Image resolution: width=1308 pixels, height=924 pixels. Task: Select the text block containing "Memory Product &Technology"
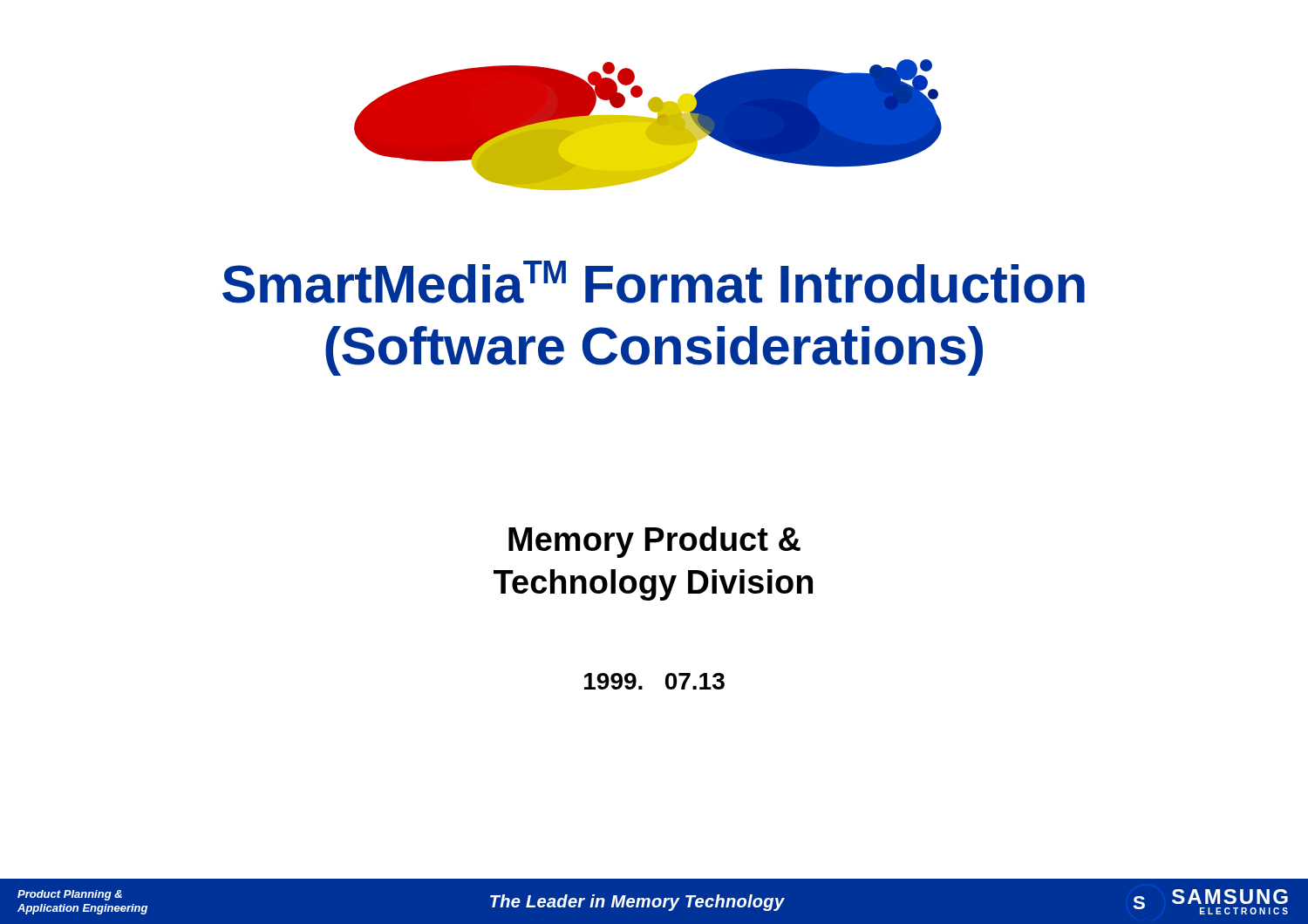tap(654, 562)
